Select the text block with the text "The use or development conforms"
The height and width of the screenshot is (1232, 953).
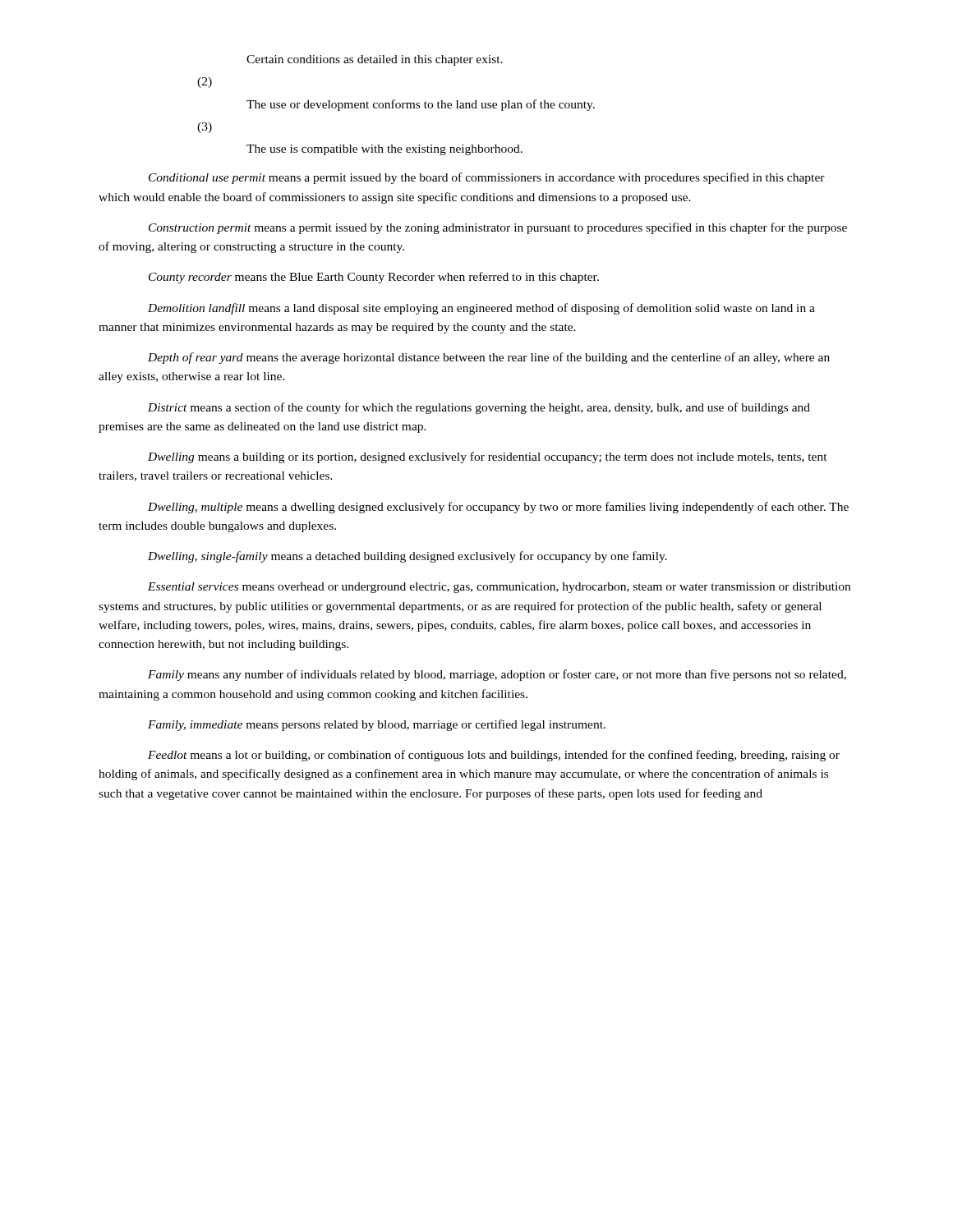(x=421, y=103)
